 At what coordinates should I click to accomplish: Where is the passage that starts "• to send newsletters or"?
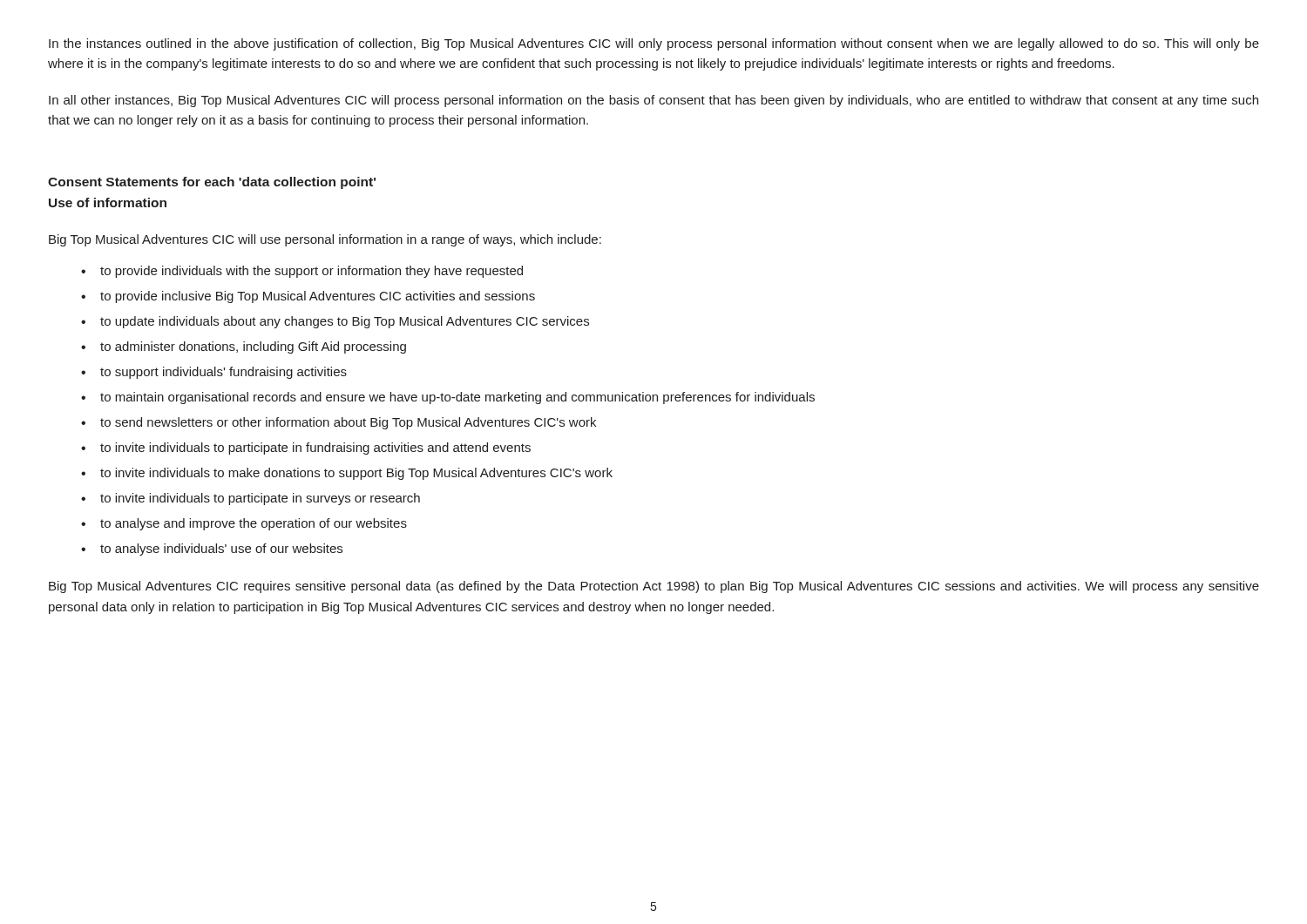click(x=339, y=423)
